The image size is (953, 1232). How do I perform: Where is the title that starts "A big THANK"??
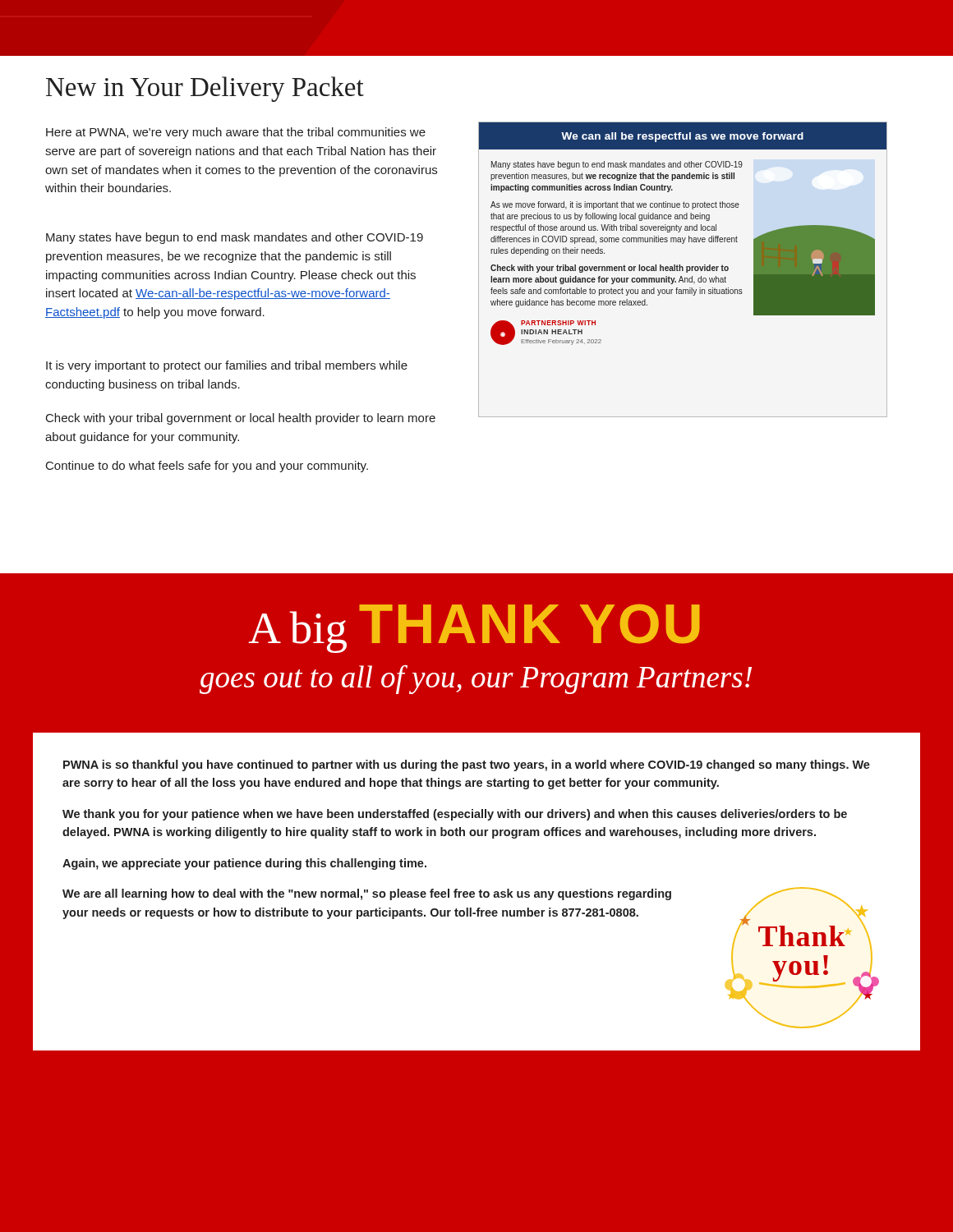click(476, 644)
